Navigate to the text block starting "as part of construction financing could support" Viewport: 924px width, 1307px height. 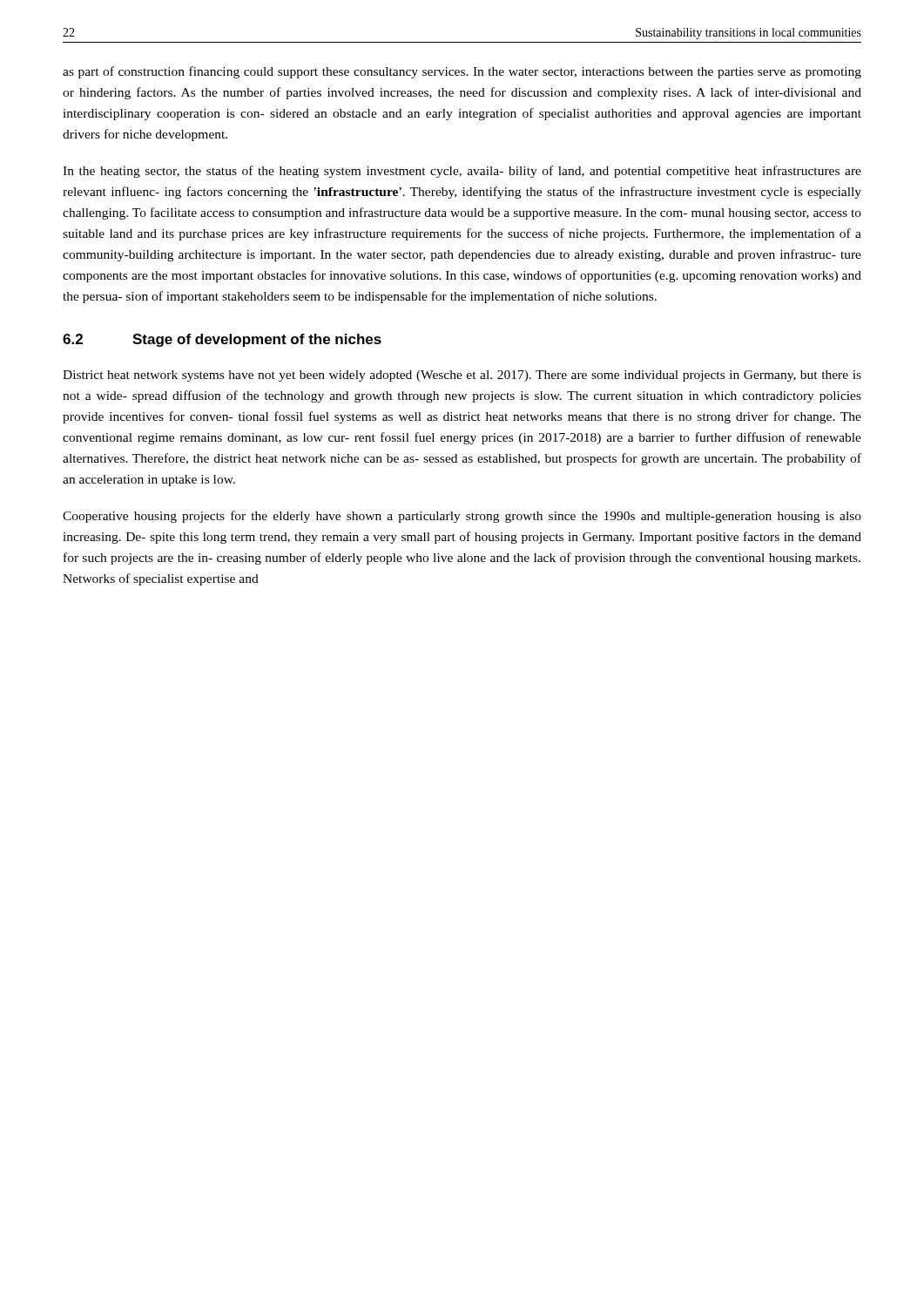462,102
